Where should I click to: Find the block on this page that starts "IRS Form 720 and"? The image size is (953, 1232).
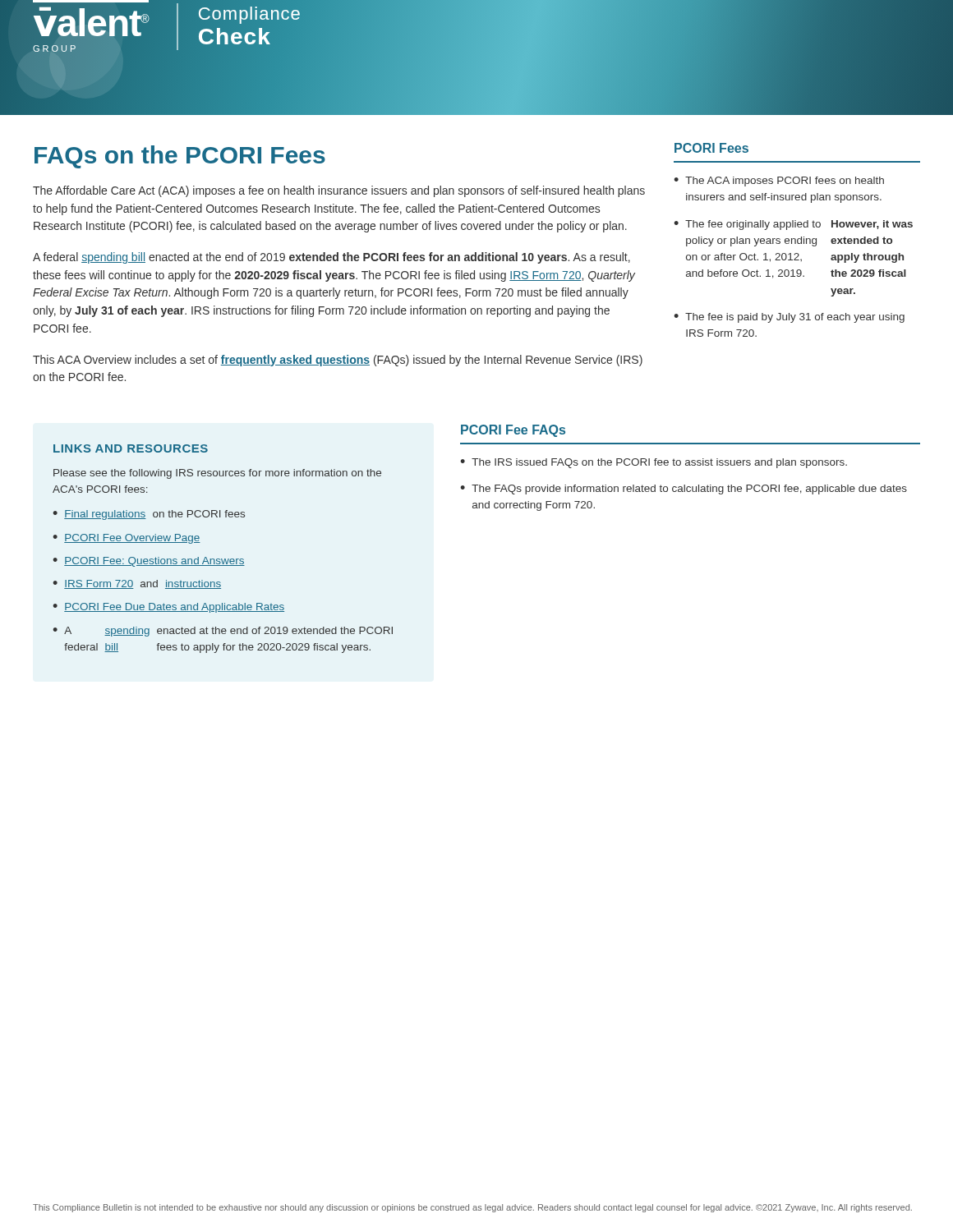[x=143, y=584]
